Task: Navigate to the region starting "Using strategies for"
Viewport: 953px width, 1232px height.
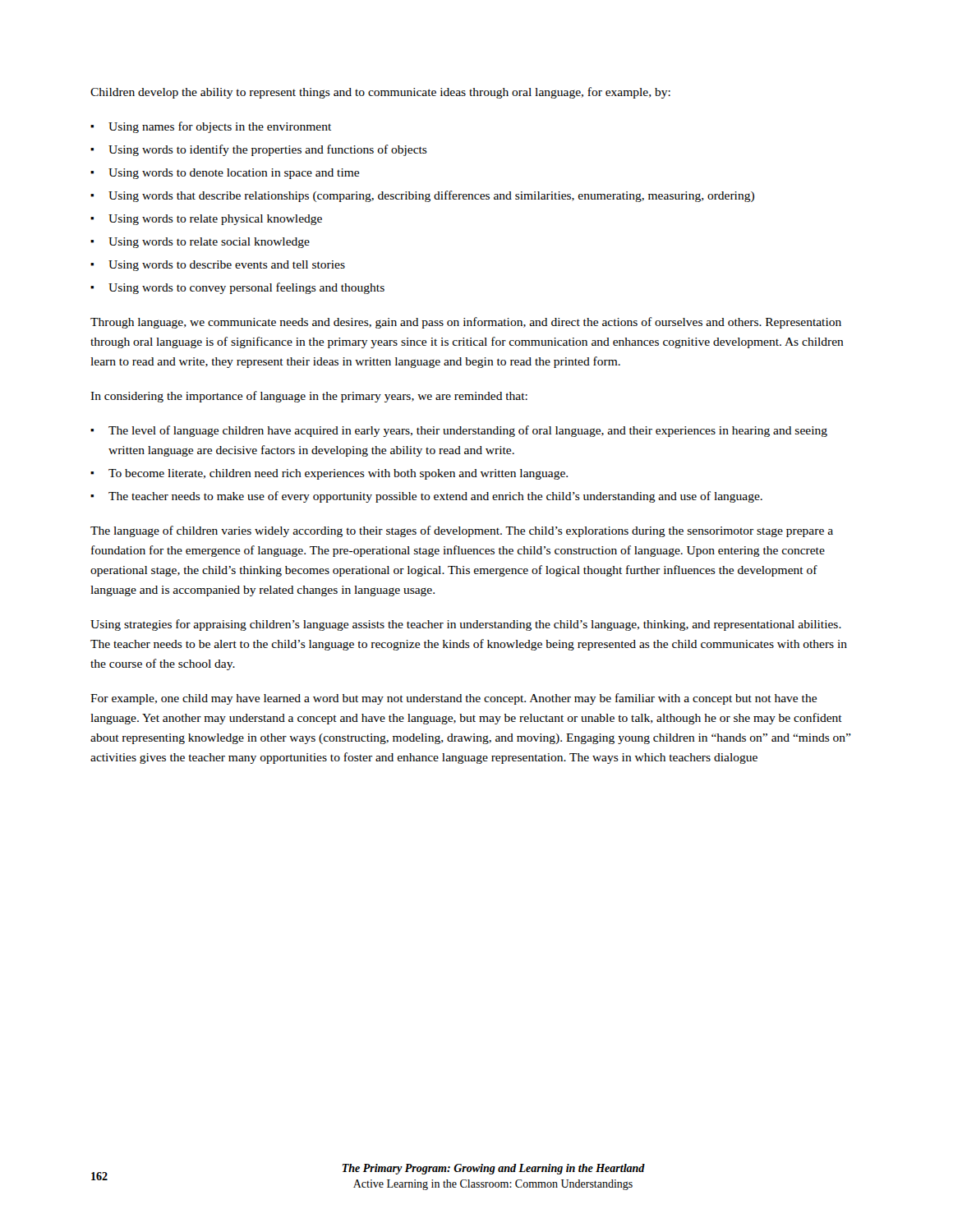Action: [x=469, y=644]
